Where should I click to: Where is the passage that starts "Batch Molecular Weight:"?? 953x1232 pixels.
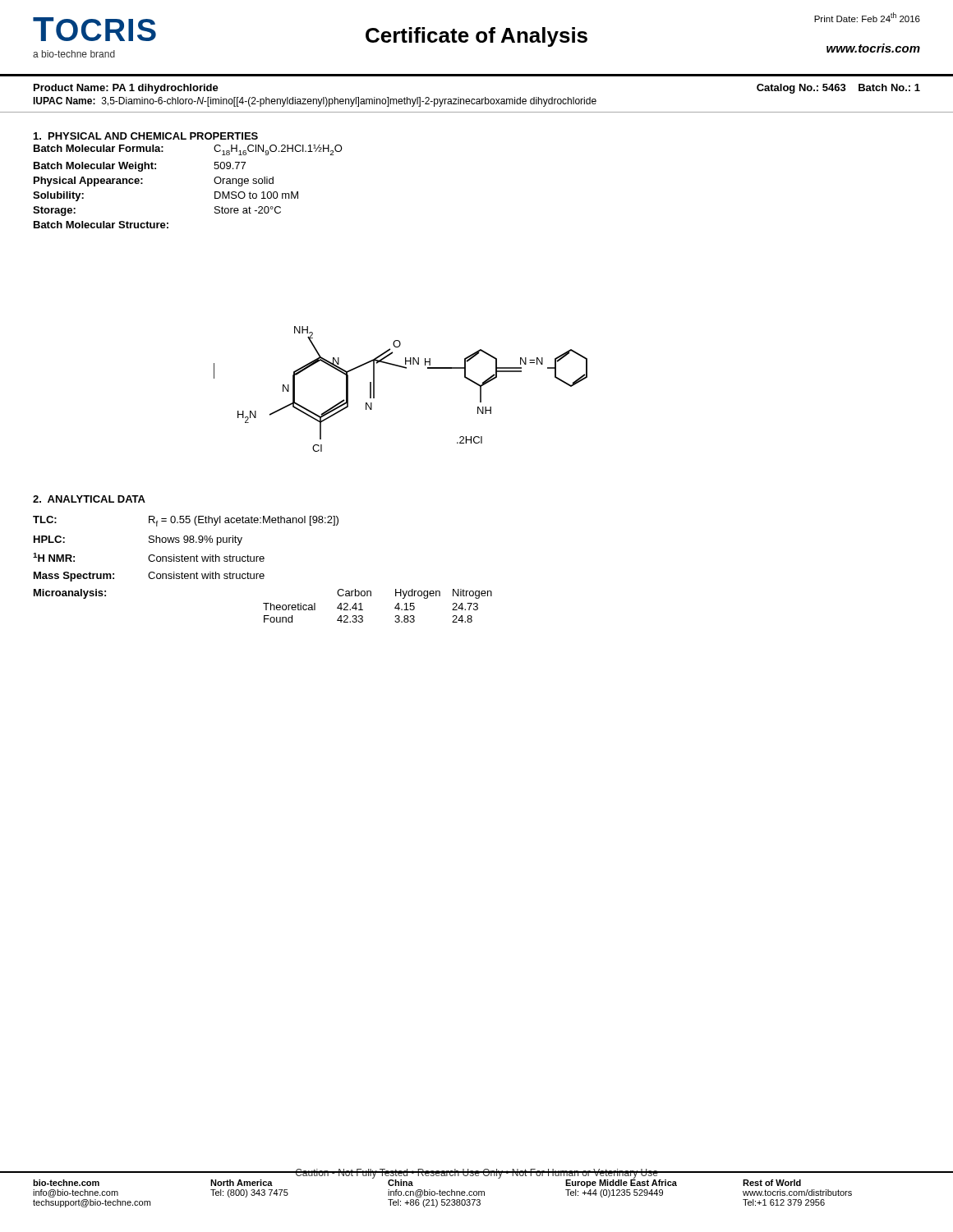click(140, 165)
